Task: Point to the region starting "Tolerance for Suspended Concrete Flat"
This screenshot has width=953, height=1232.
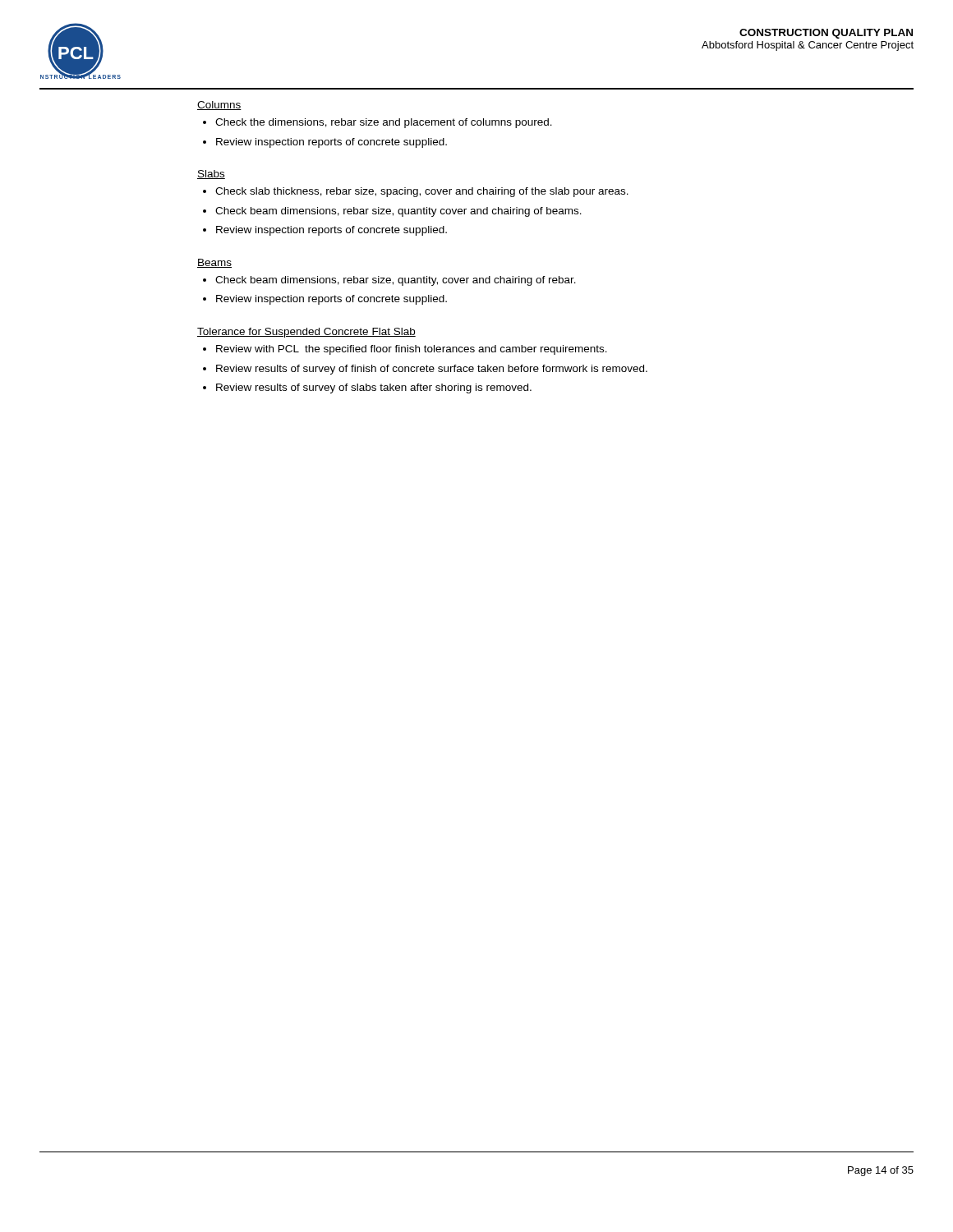Action: coord(306,331)
